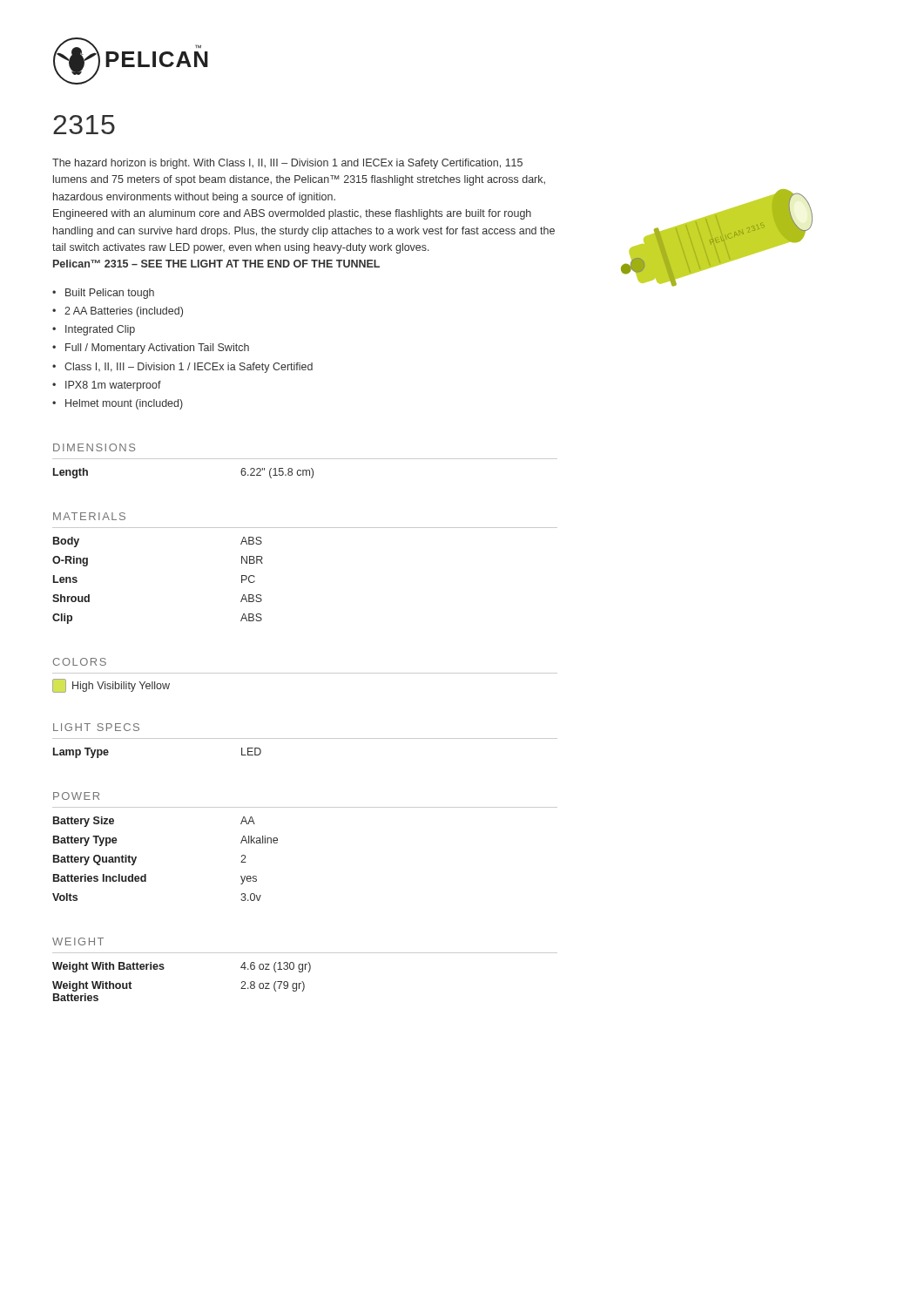Select the section header containing "LIGHT SPECS"
Screen dimensions: 1307x924
[x=97, y=727]
